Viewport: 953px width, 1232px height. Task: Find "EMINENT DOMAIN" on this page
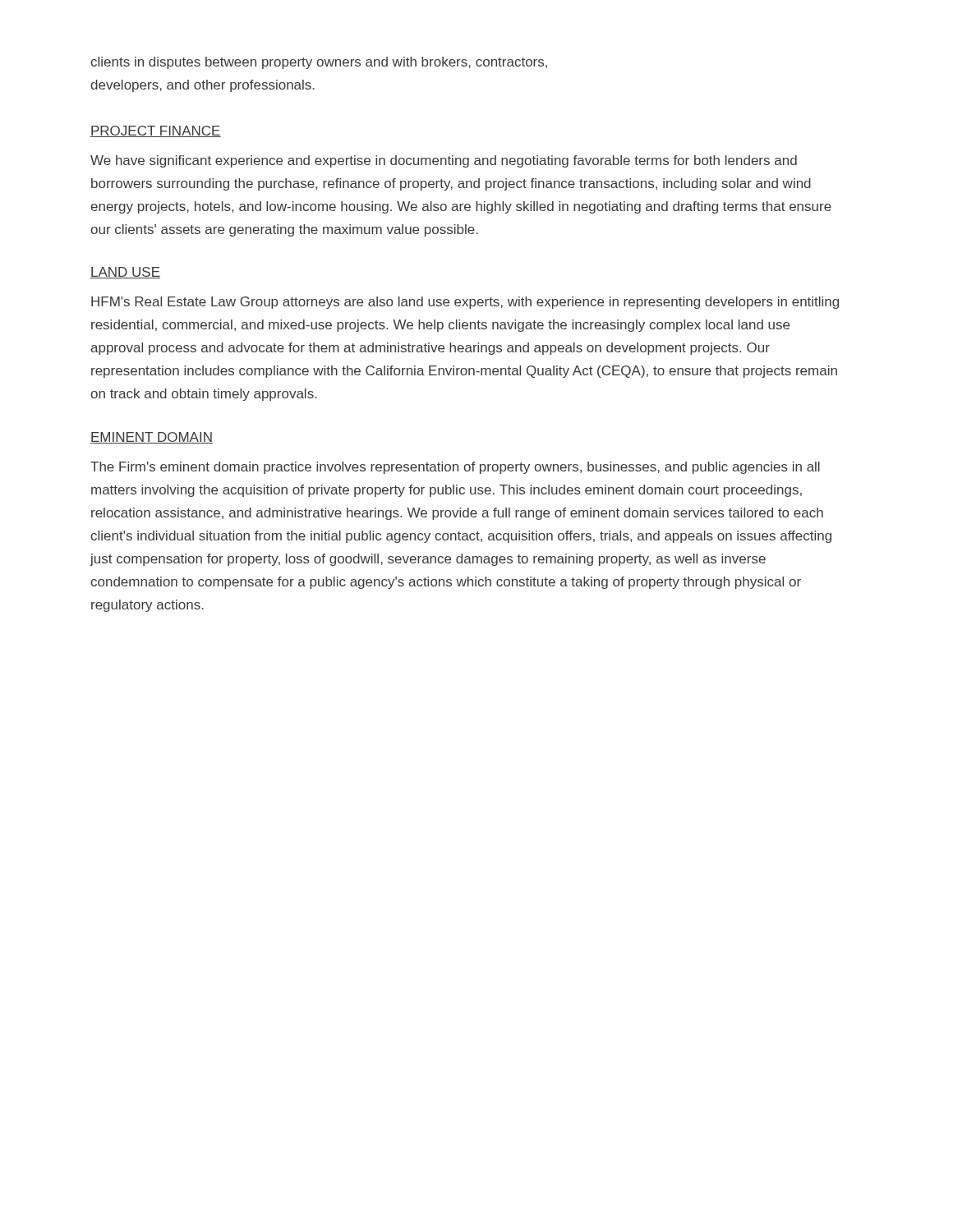(x=152, y=437)
